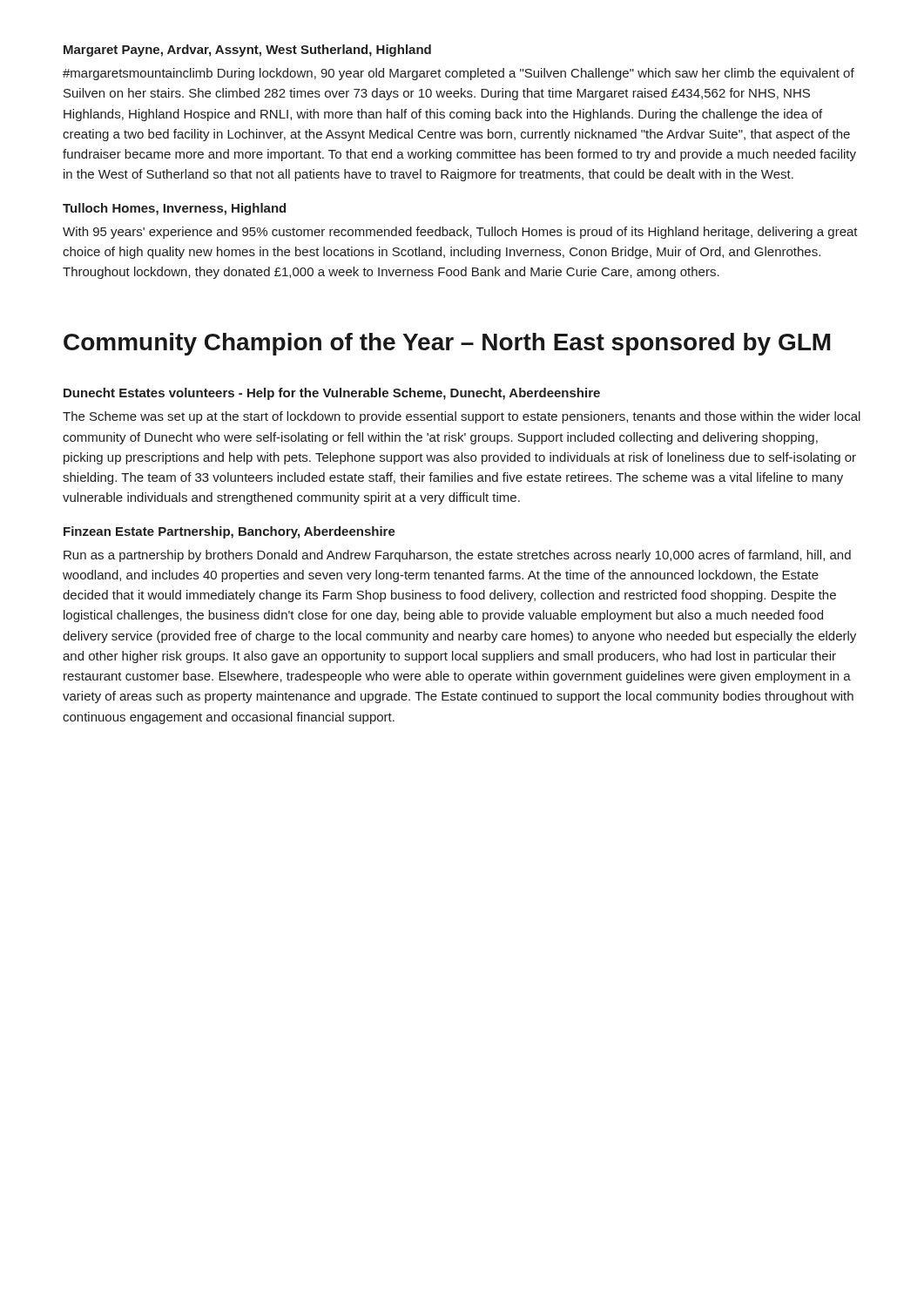The image size is (924, 1307).
Task: Find the block on this page that starts "margaretsmountainclimb During lockdown, 90 year old Margaret"
Action: coord(459,123)
